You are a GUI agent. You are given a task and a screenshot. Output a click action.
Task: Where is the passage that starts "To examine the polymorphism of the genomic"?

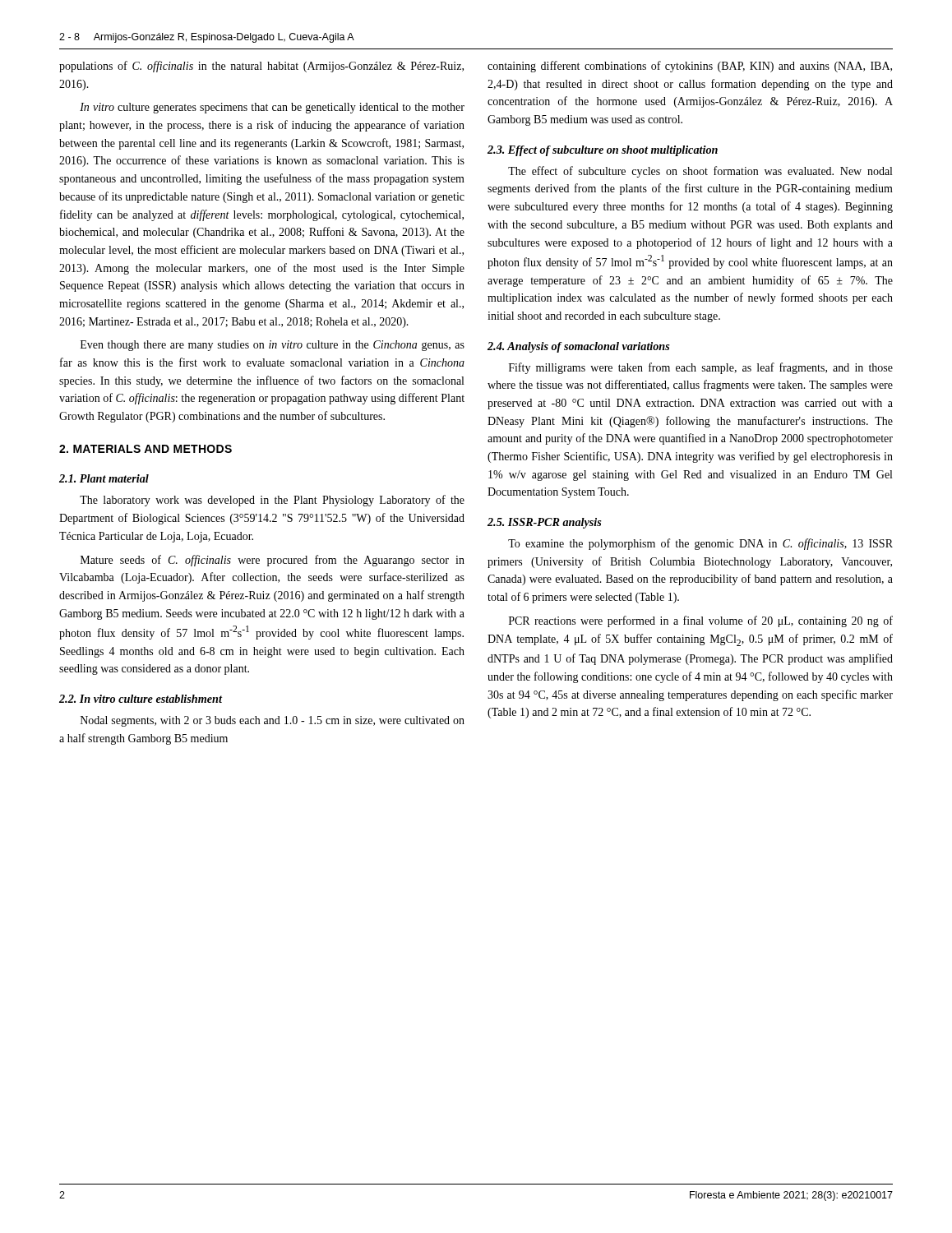[x=690, y=629]
